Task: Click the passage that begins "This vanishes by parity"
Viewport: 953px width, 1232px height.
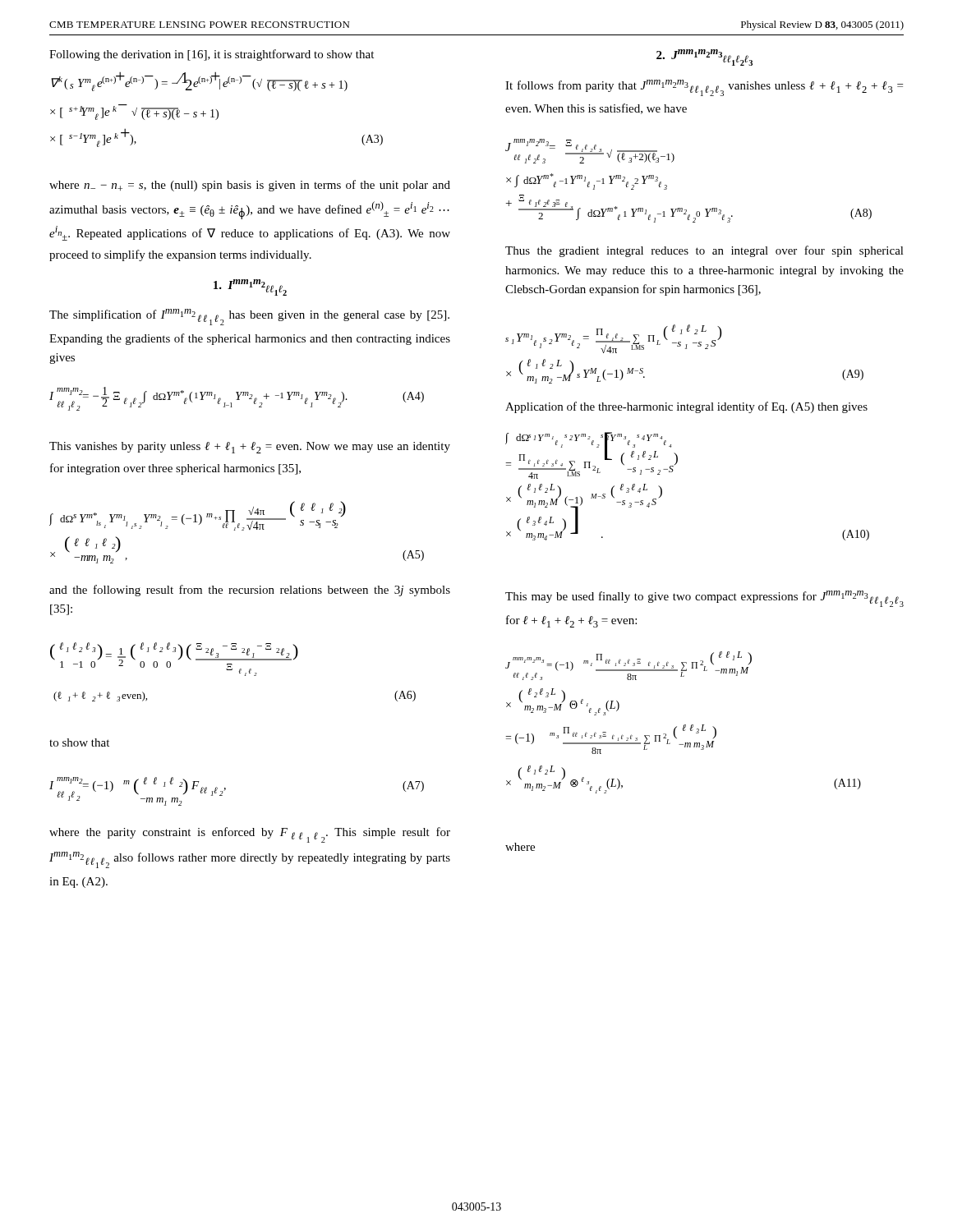Action: [250, 457]
